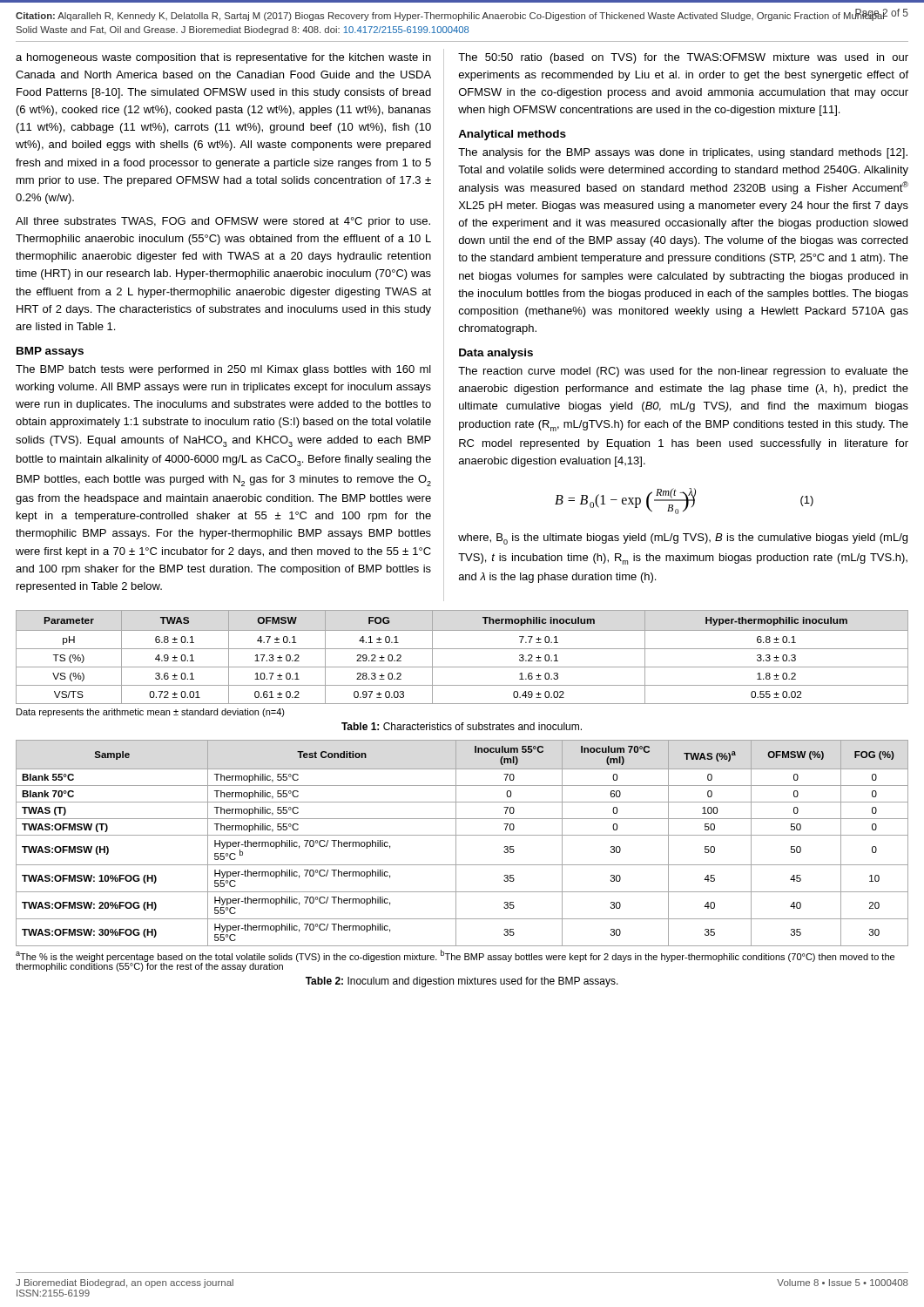924x1307 pixels.
Task: Point to the block beginning "All three substrates TWAS, FOG and"
Action: pyautogui.click(x=223, y=274)
